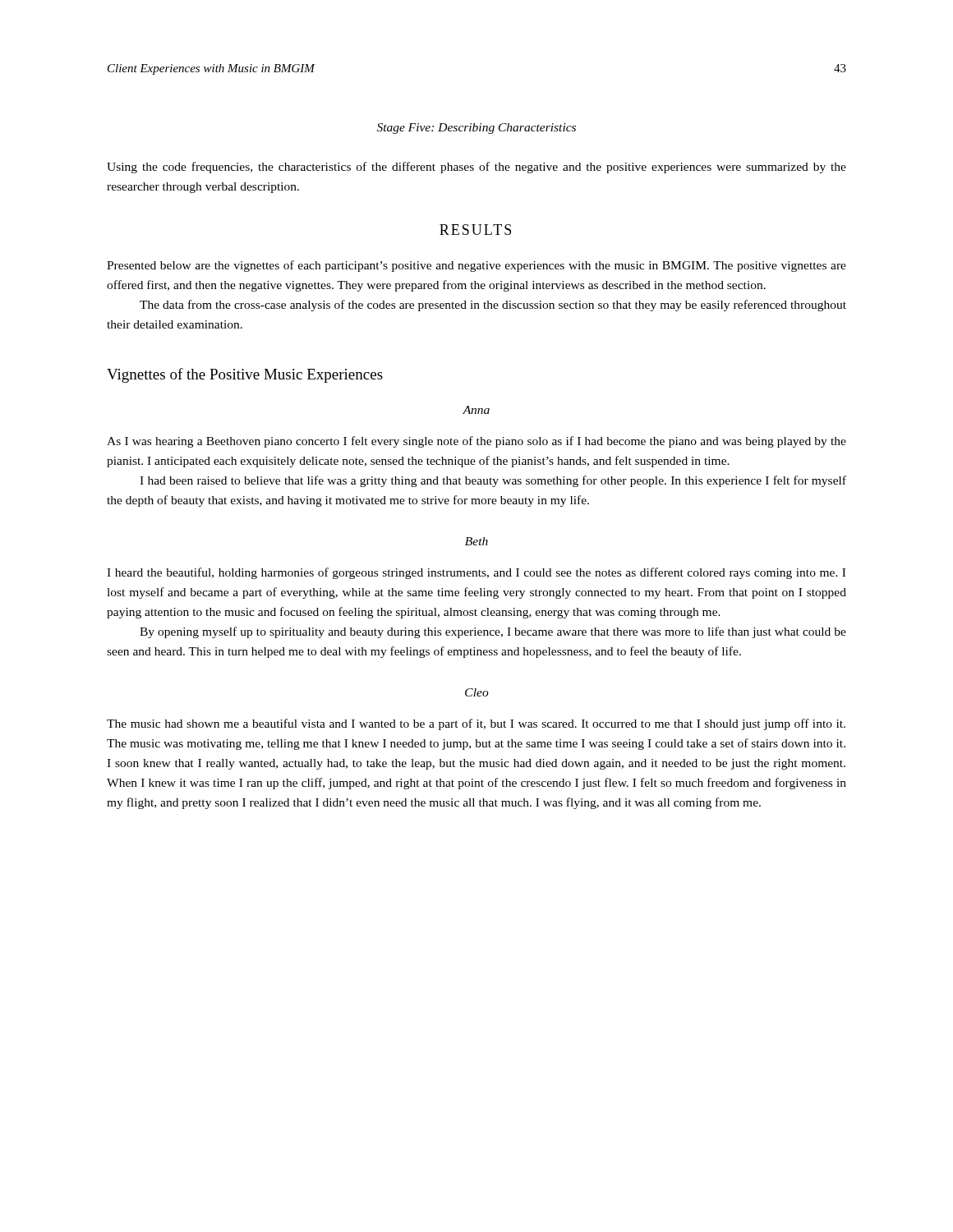
Task: Locate the text "Vignettes of the Positive Music Experiences"
Action: click(x=245, y=374)
